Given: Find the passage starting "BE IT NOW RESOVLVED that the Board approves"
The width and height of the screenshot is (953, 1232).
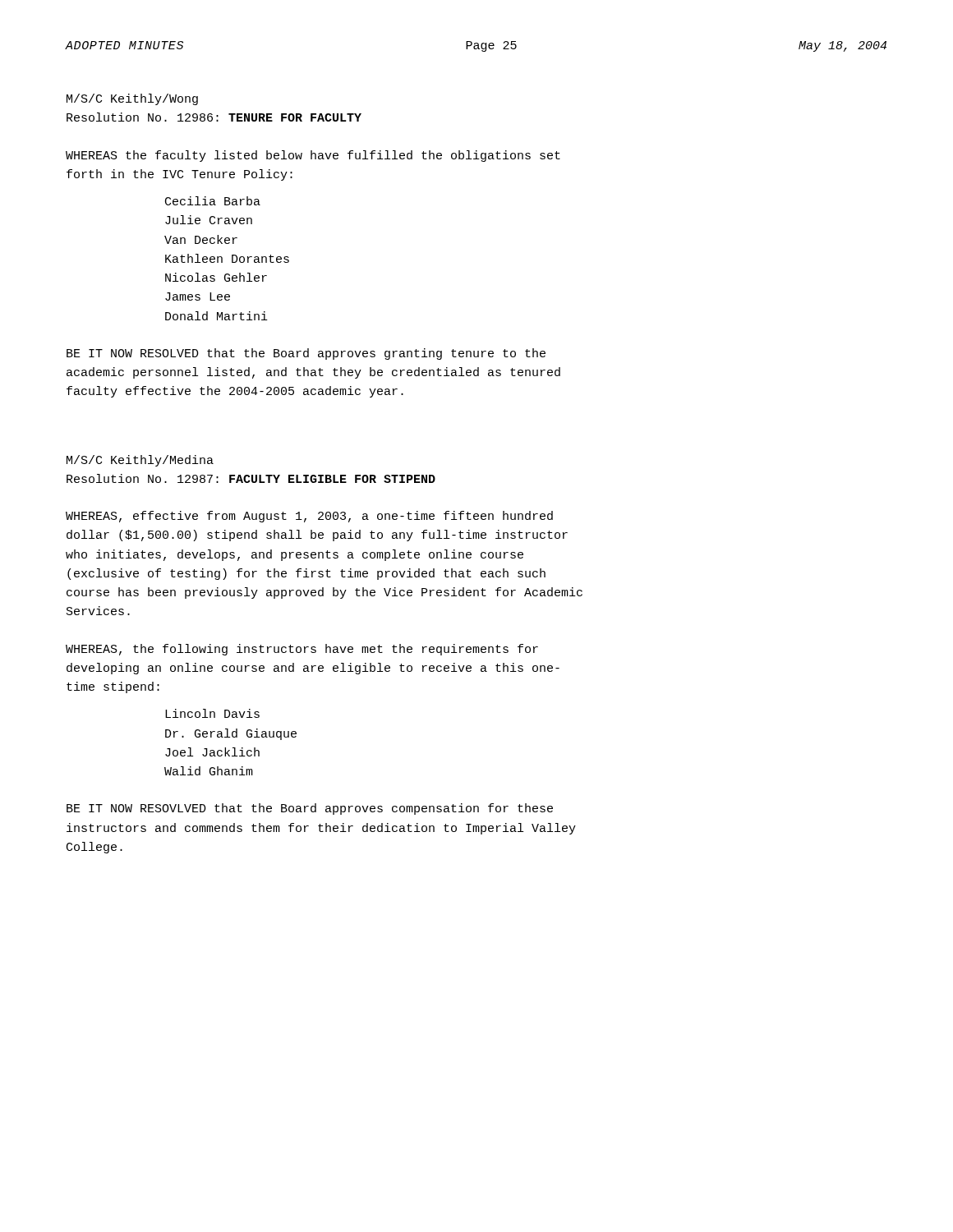Looking at the screenshot, I should point(321,829).
